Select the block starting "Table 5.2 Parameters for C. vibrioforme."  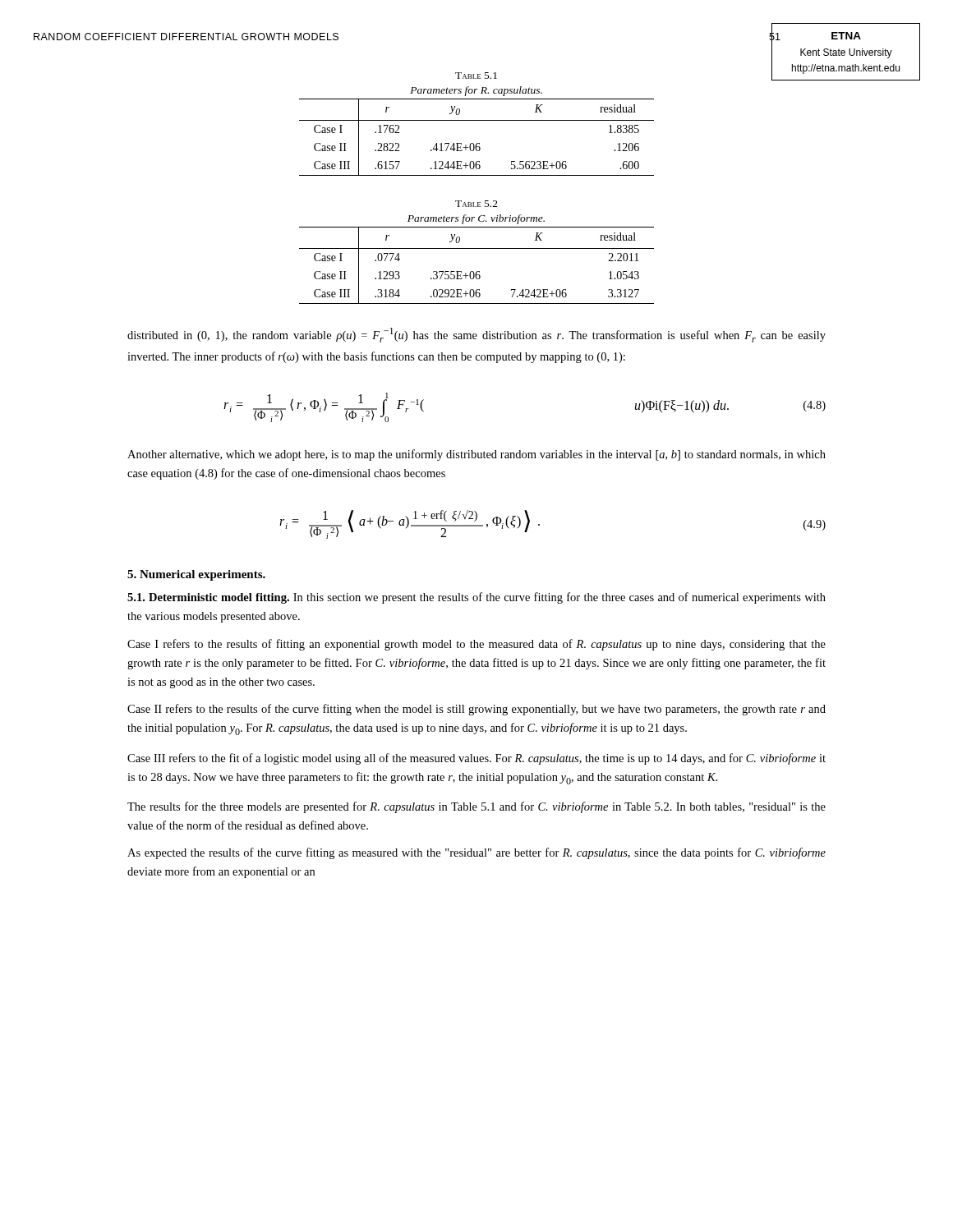pyautogui.click(x=476, y=211)
